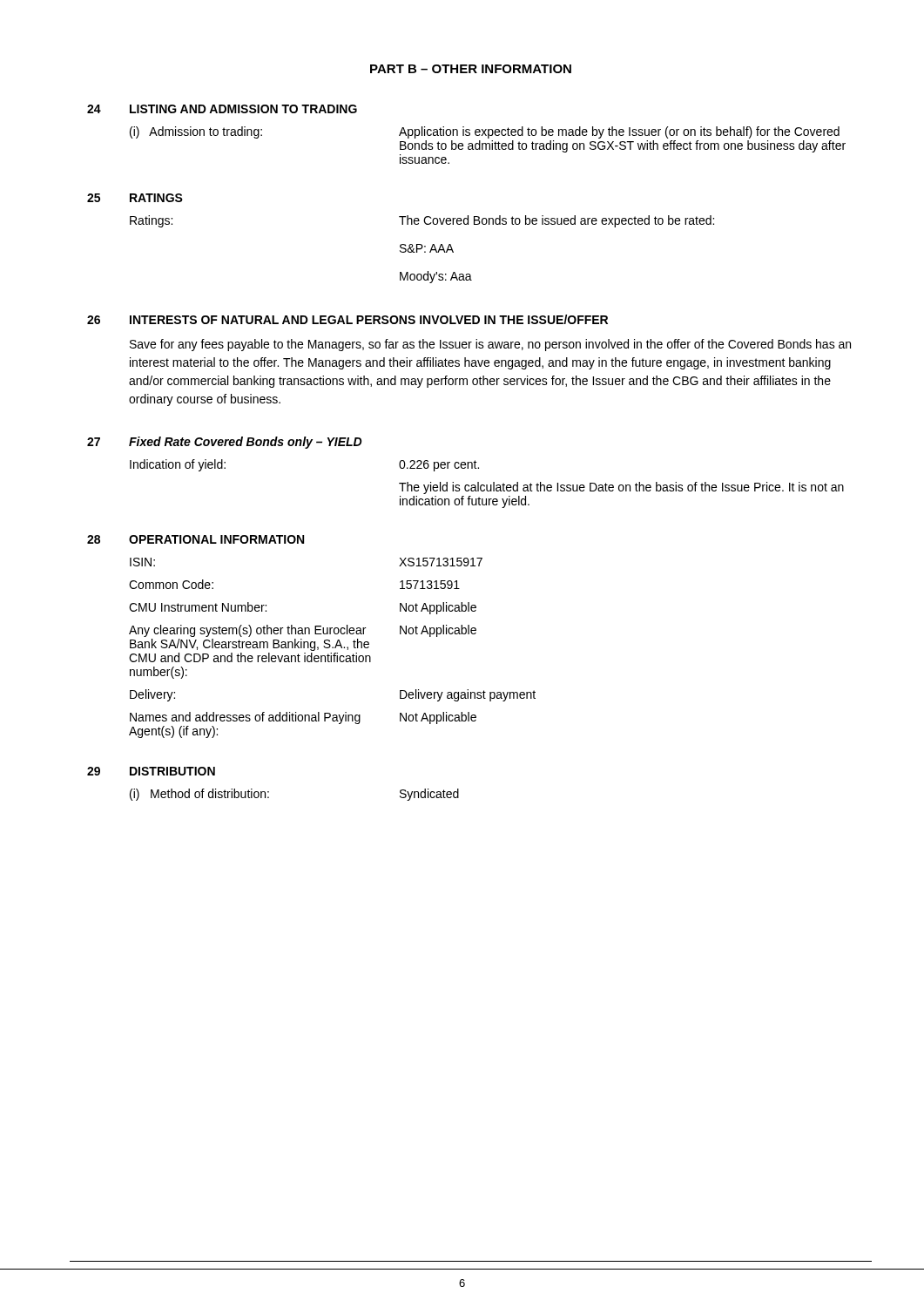The width and height of the screenshot is (924, 1307).
Task: Navigate to the region starting "The Covered Bonds"
Action: point(556,221)
